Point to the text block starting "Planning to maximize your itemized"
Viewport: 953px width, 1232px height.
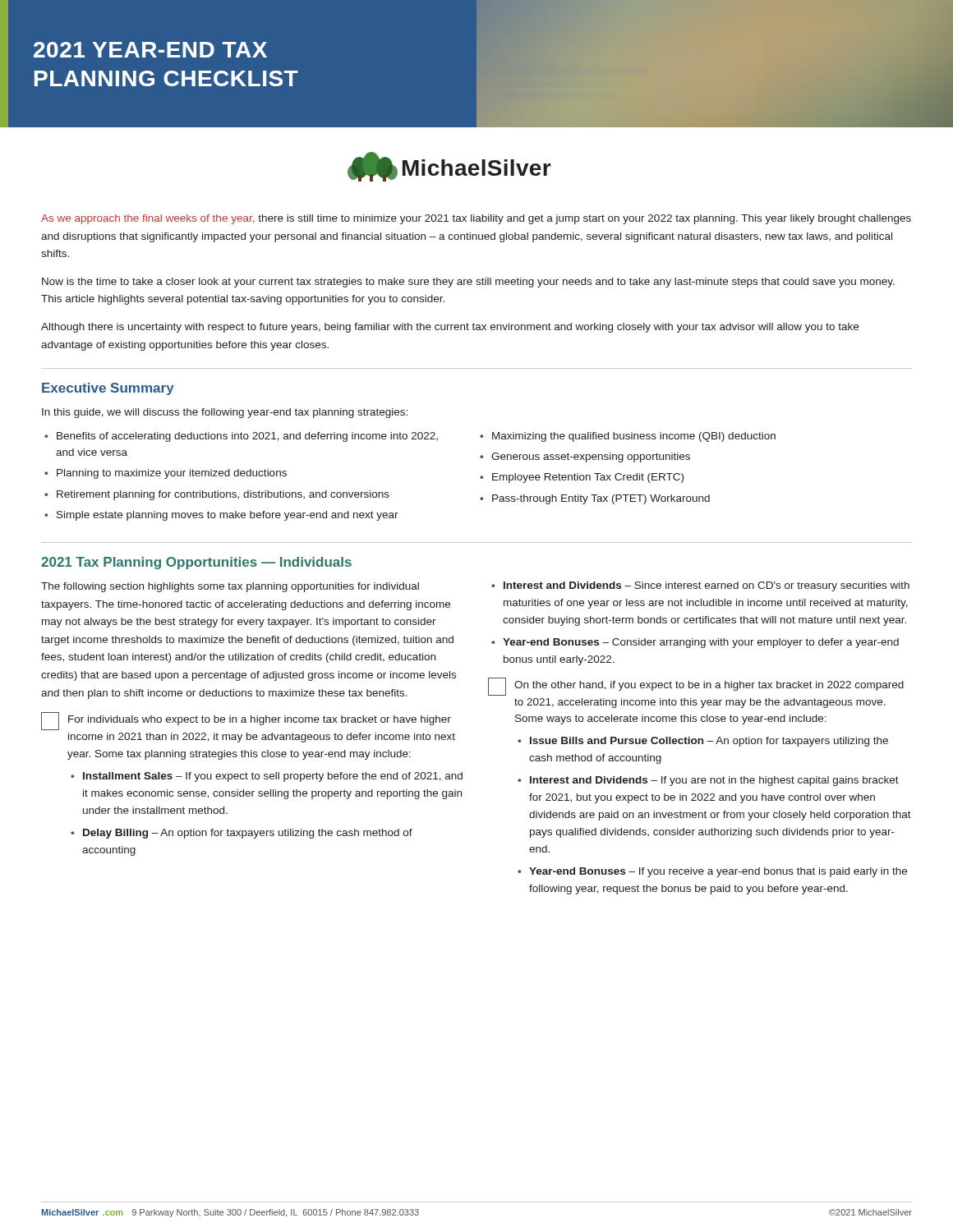(x=171, y=473)
